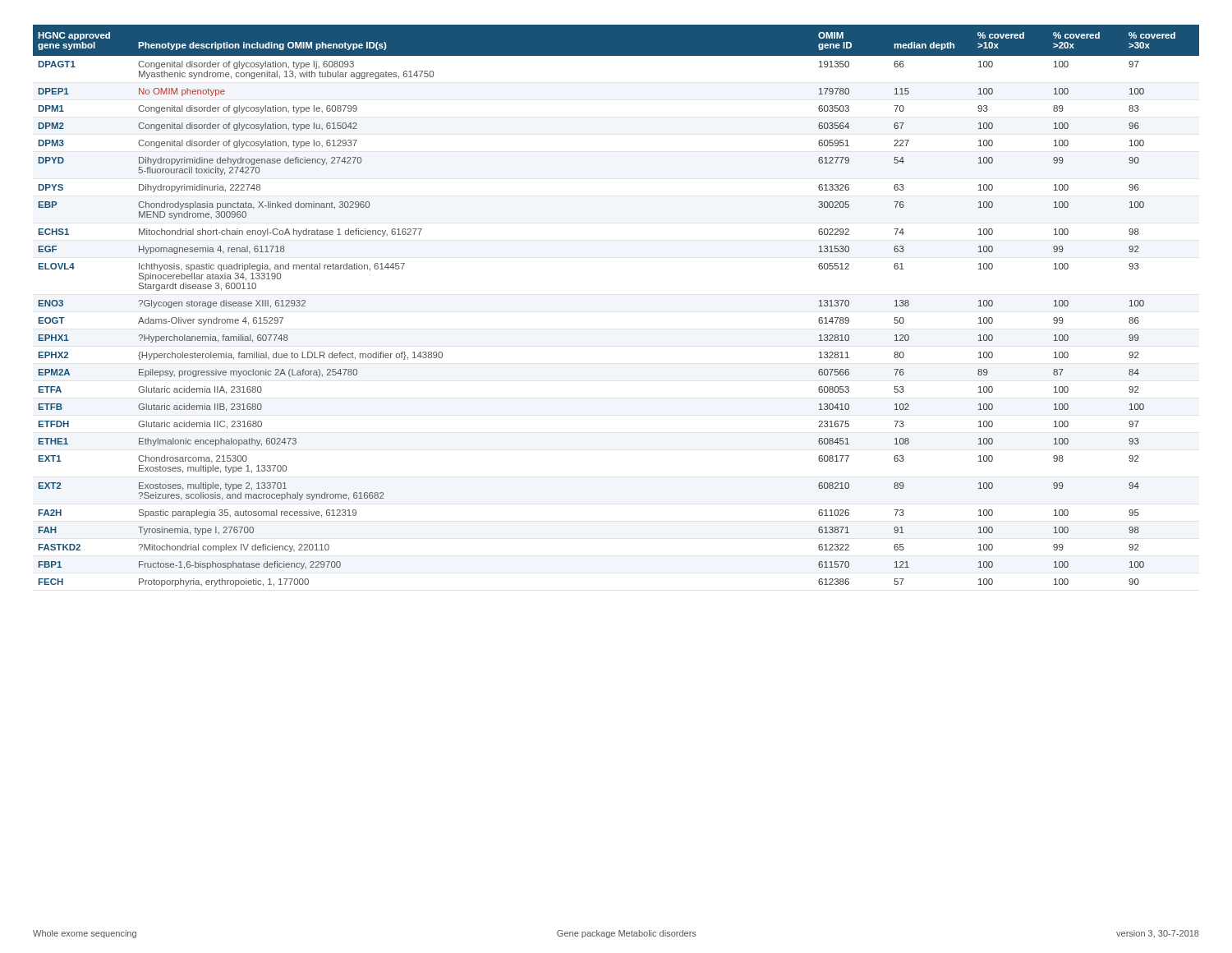Select the table
The image size is (1232, 953).
pos(616,308)
